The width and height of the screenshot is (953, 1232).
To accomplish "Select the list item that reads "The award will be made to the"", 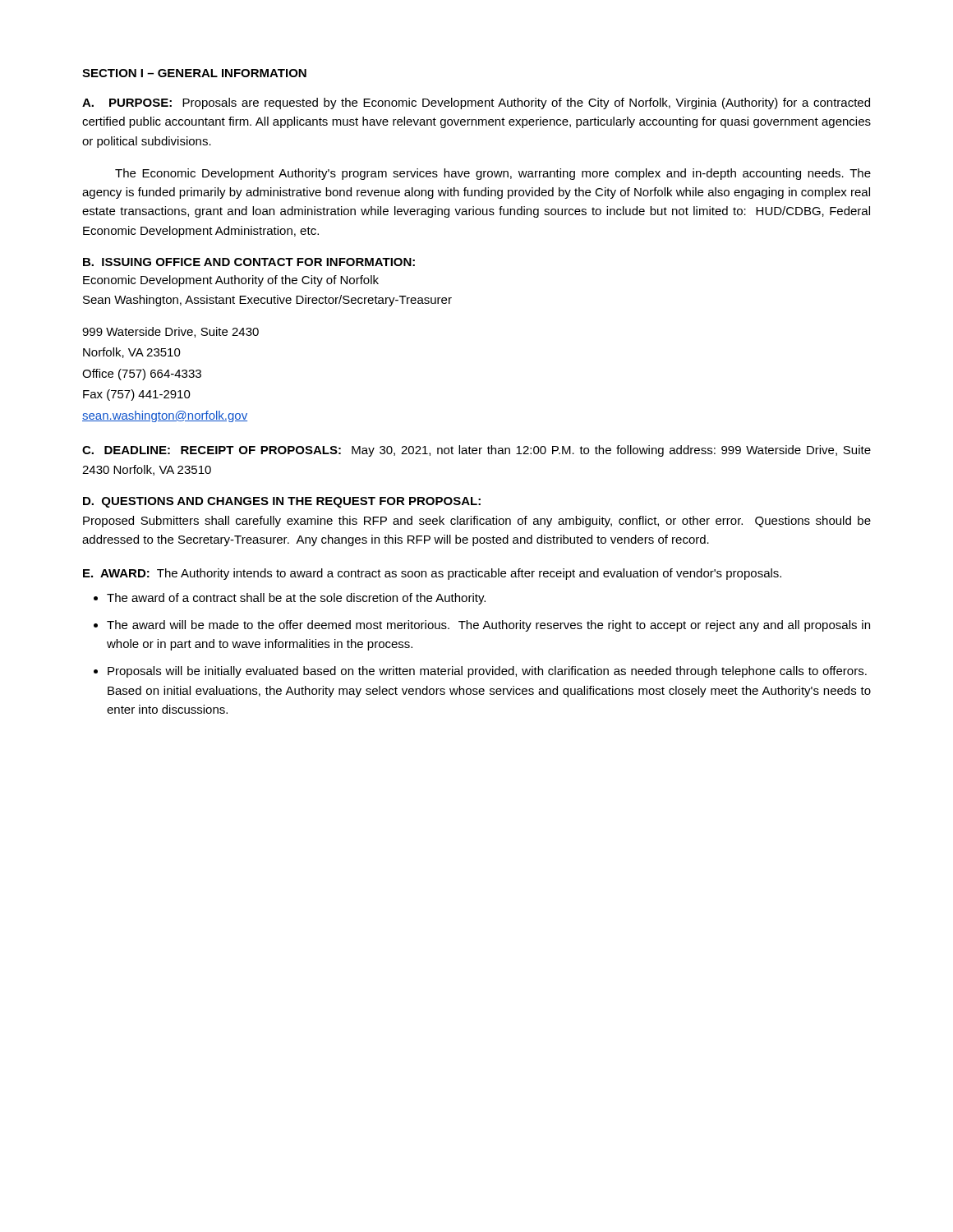I will [489, 634].
